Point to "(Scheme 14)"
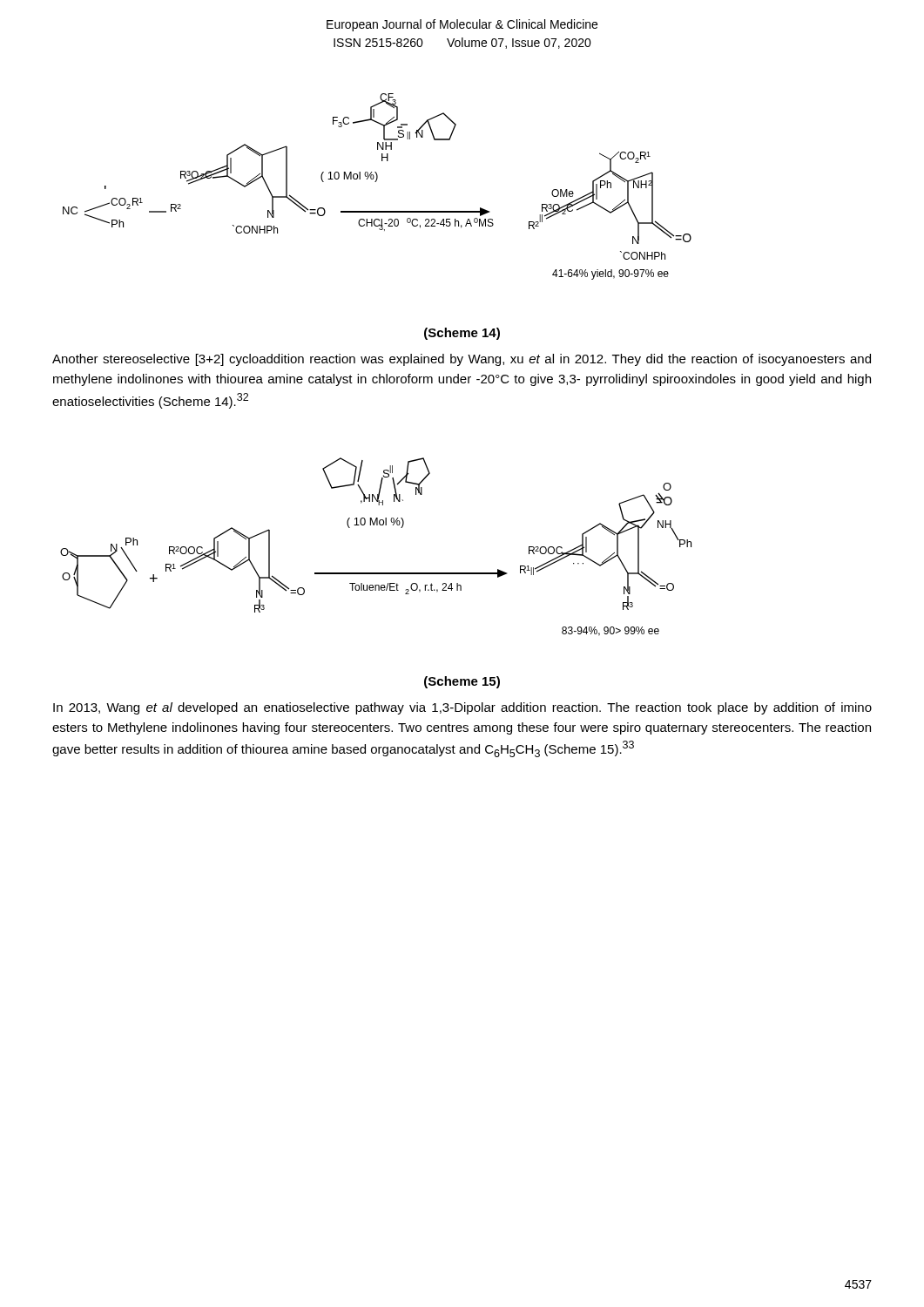The image size is (924, 1307). point(462,332)
